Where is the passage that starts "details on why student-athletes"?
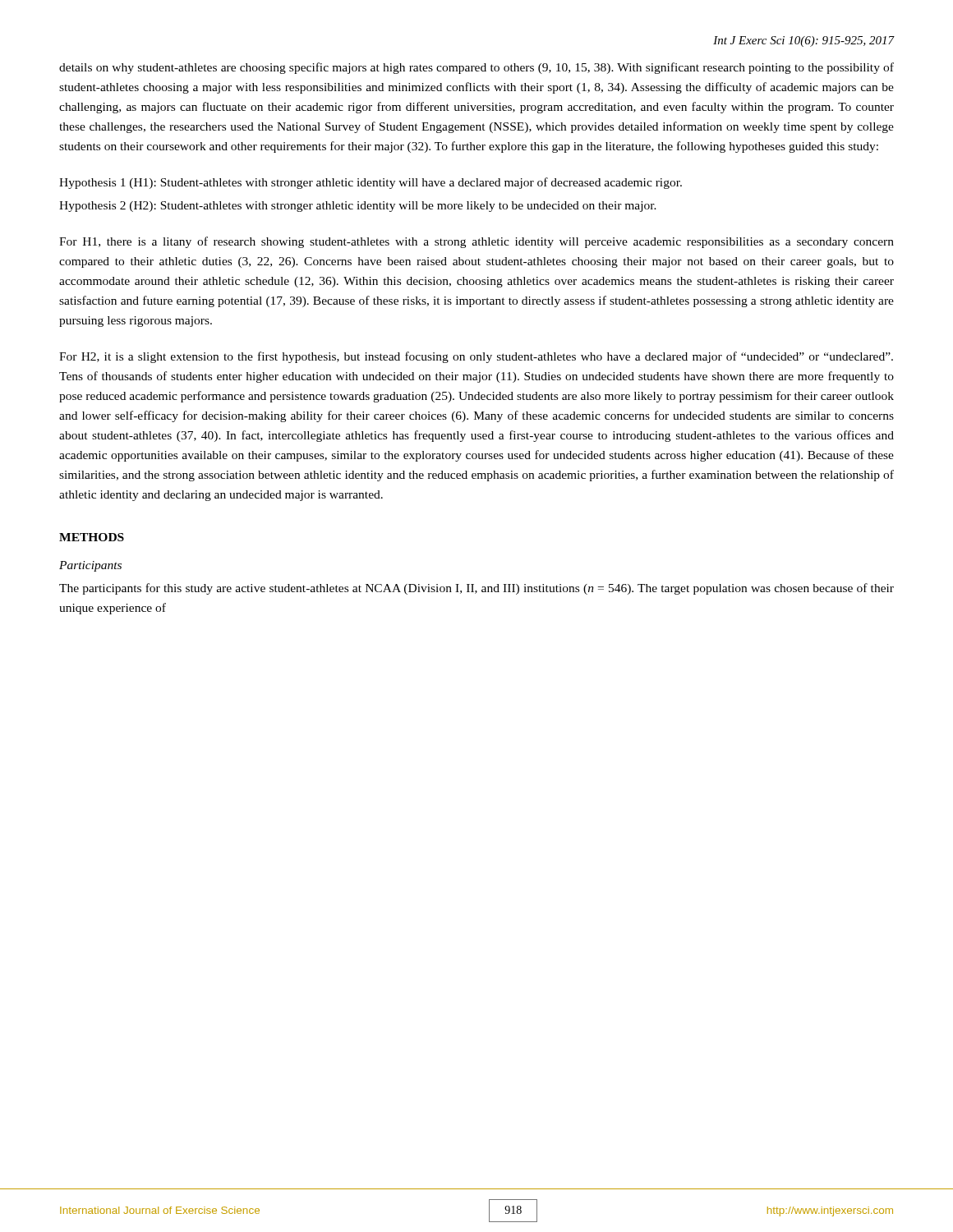953x1232 pixels. click(x=476, y=106)
